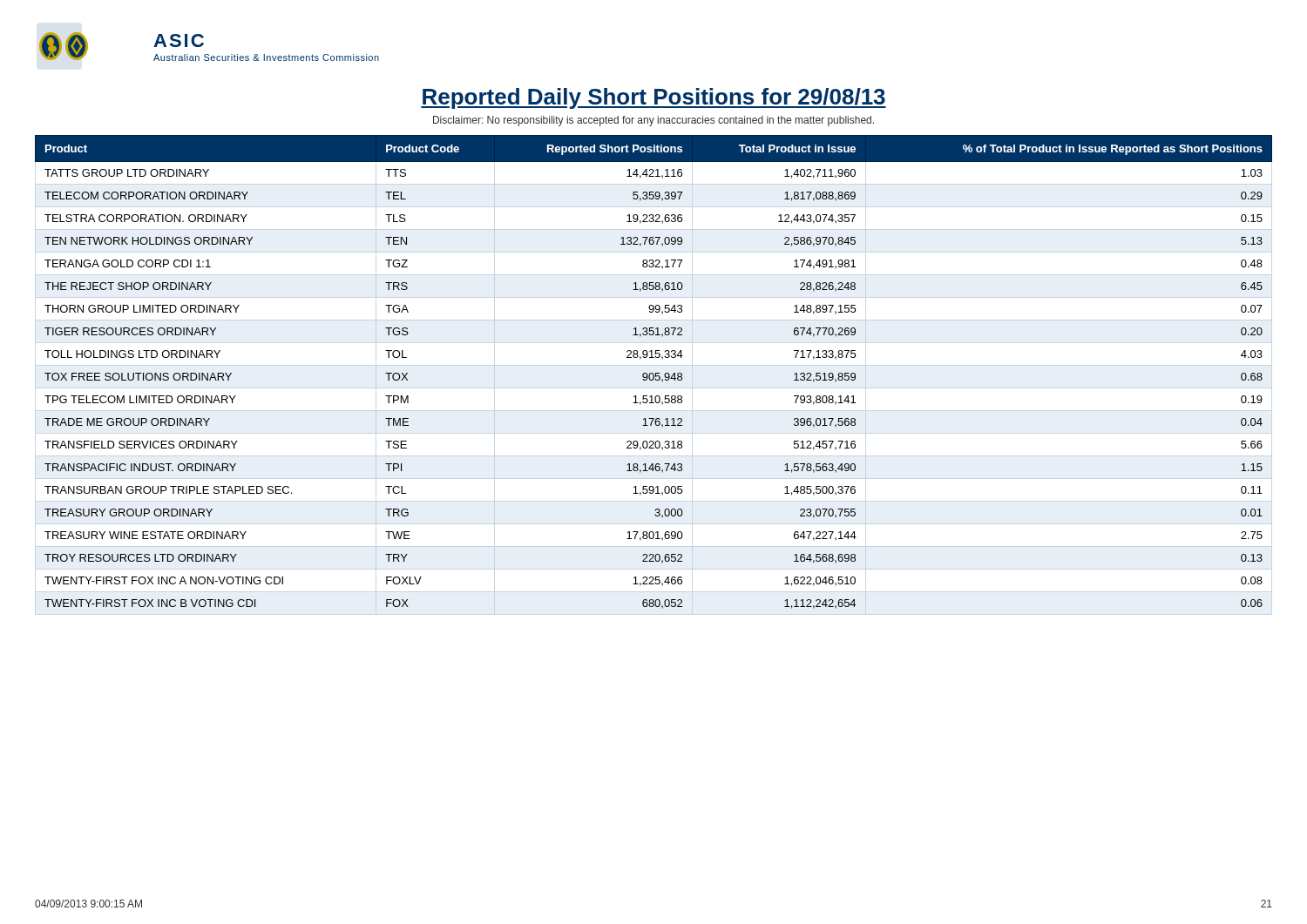Find the table that mentions "THORN GROUP LIMITED ORDINARY"
This screenshot has width=1307, height=924.
click(654, 375)
